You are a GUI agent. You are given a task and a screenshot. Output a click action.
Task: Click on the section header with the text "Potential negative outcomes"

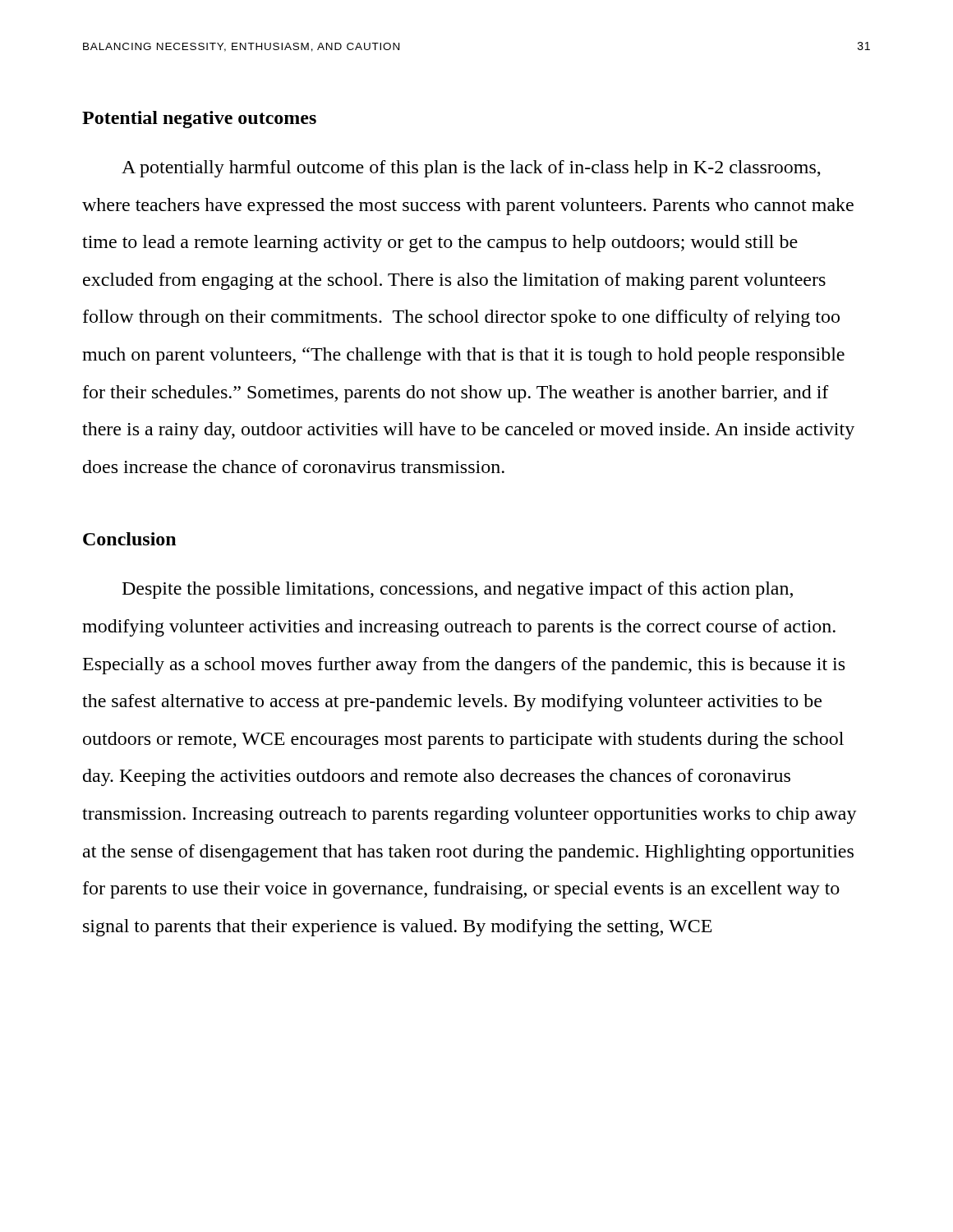[x=199, y=117]
